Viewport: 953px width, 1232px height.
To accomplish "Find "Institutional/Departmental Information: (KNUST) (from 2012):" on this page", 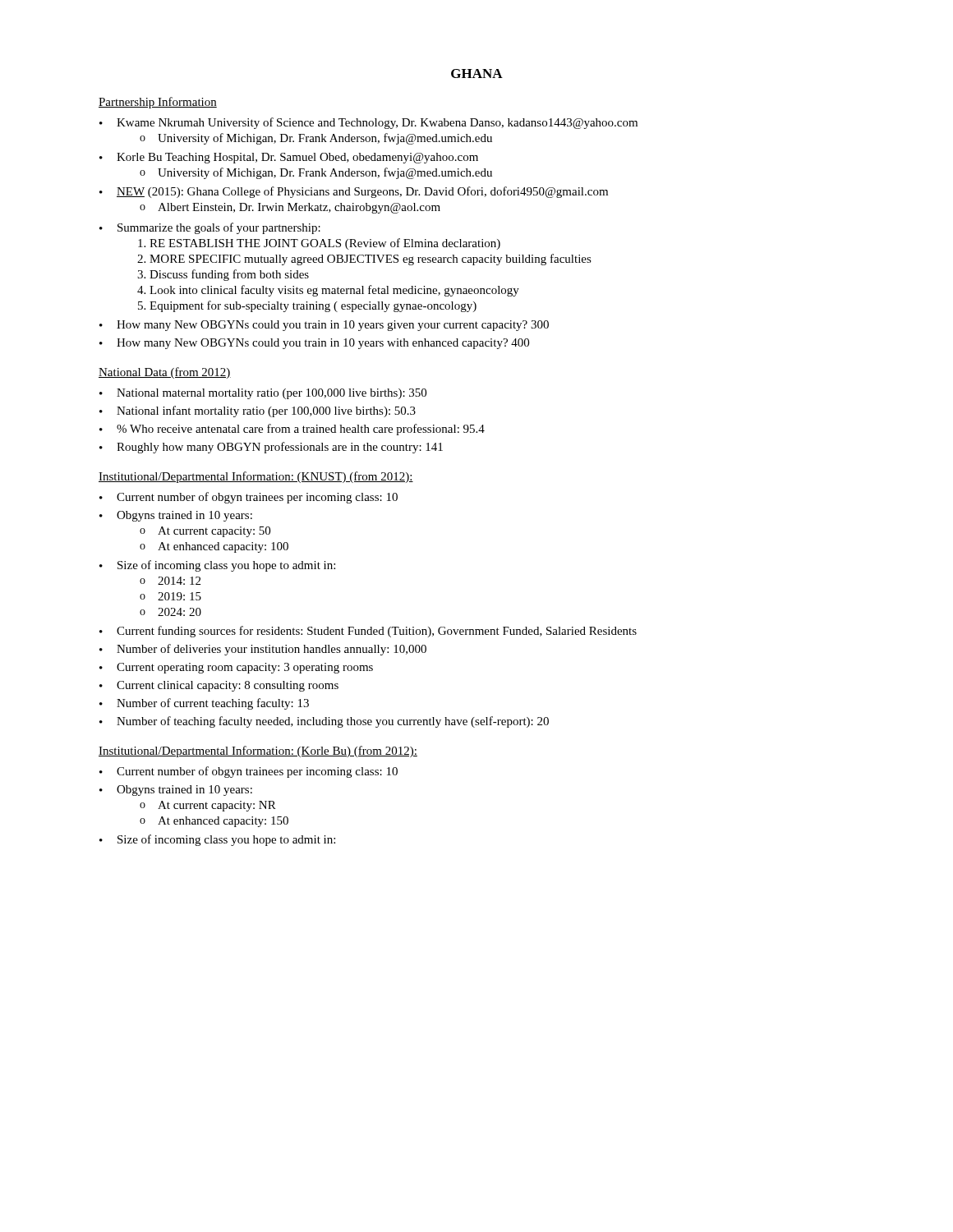I will pyautogui.click(x=256, y=476).
